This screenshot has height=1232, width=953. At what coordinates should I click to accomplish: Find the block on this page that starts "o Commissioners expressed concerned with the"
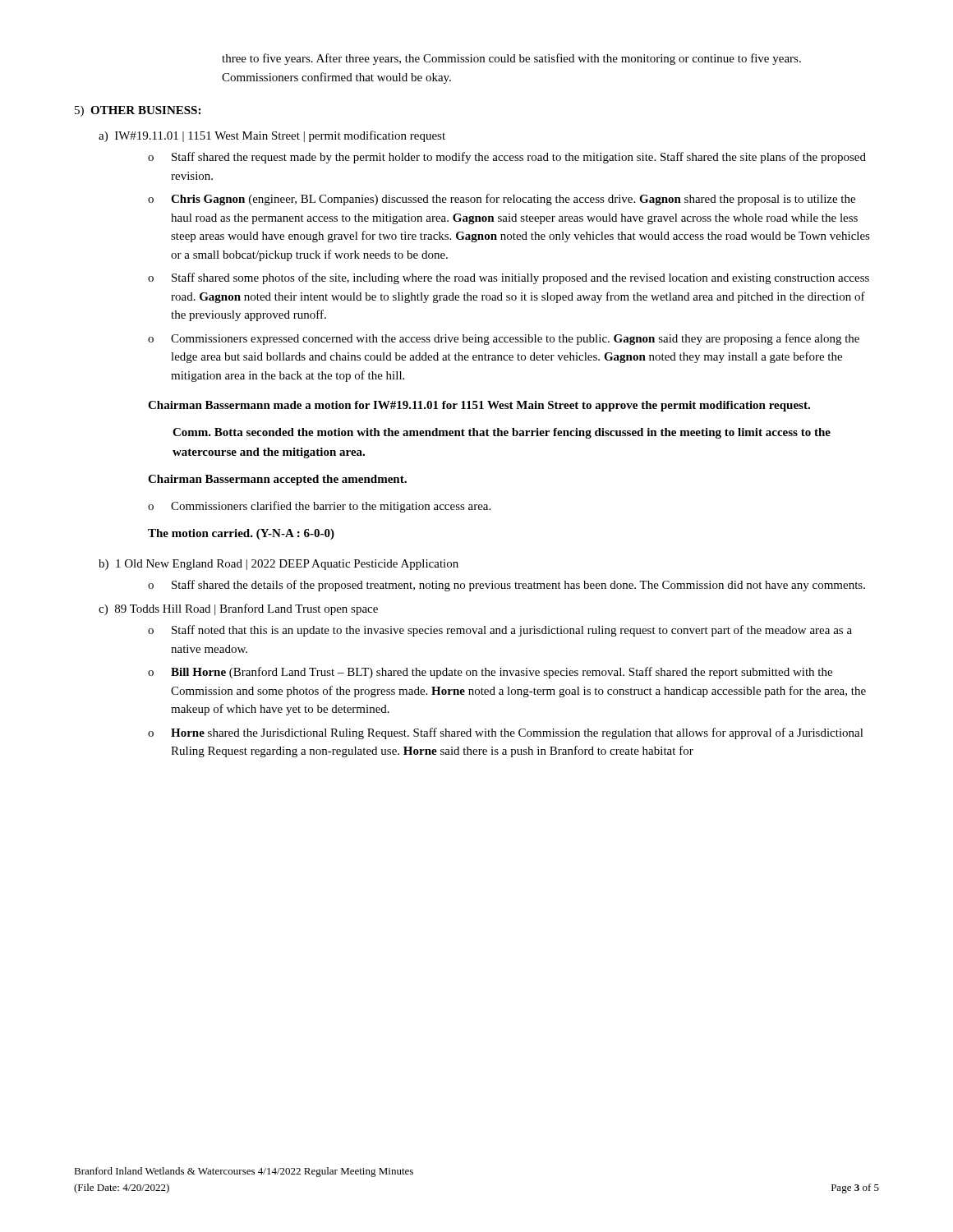[x=513, y=357]
